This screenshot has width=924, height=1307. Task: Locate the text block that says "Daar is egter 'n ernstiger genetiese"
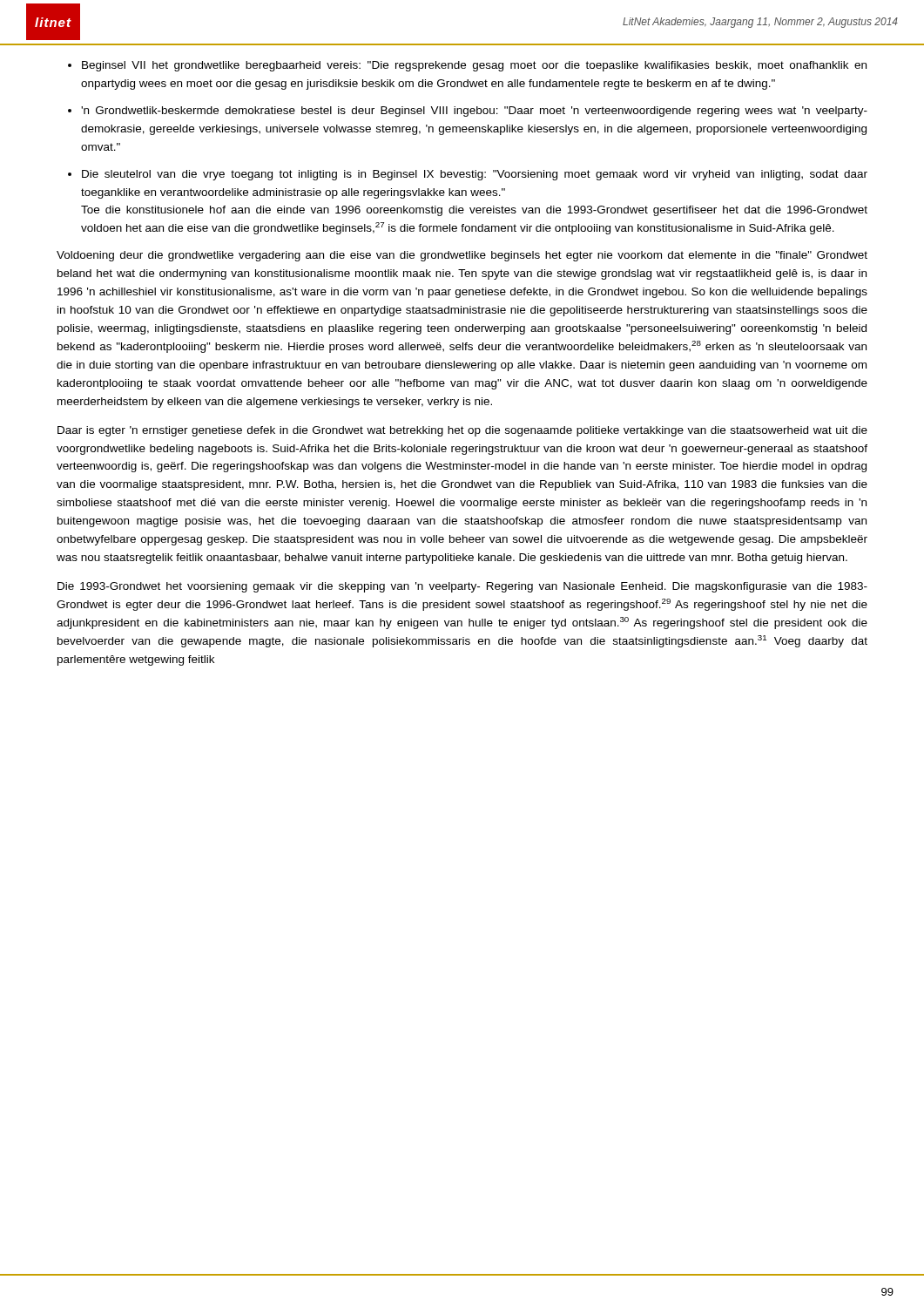point(462,493)
